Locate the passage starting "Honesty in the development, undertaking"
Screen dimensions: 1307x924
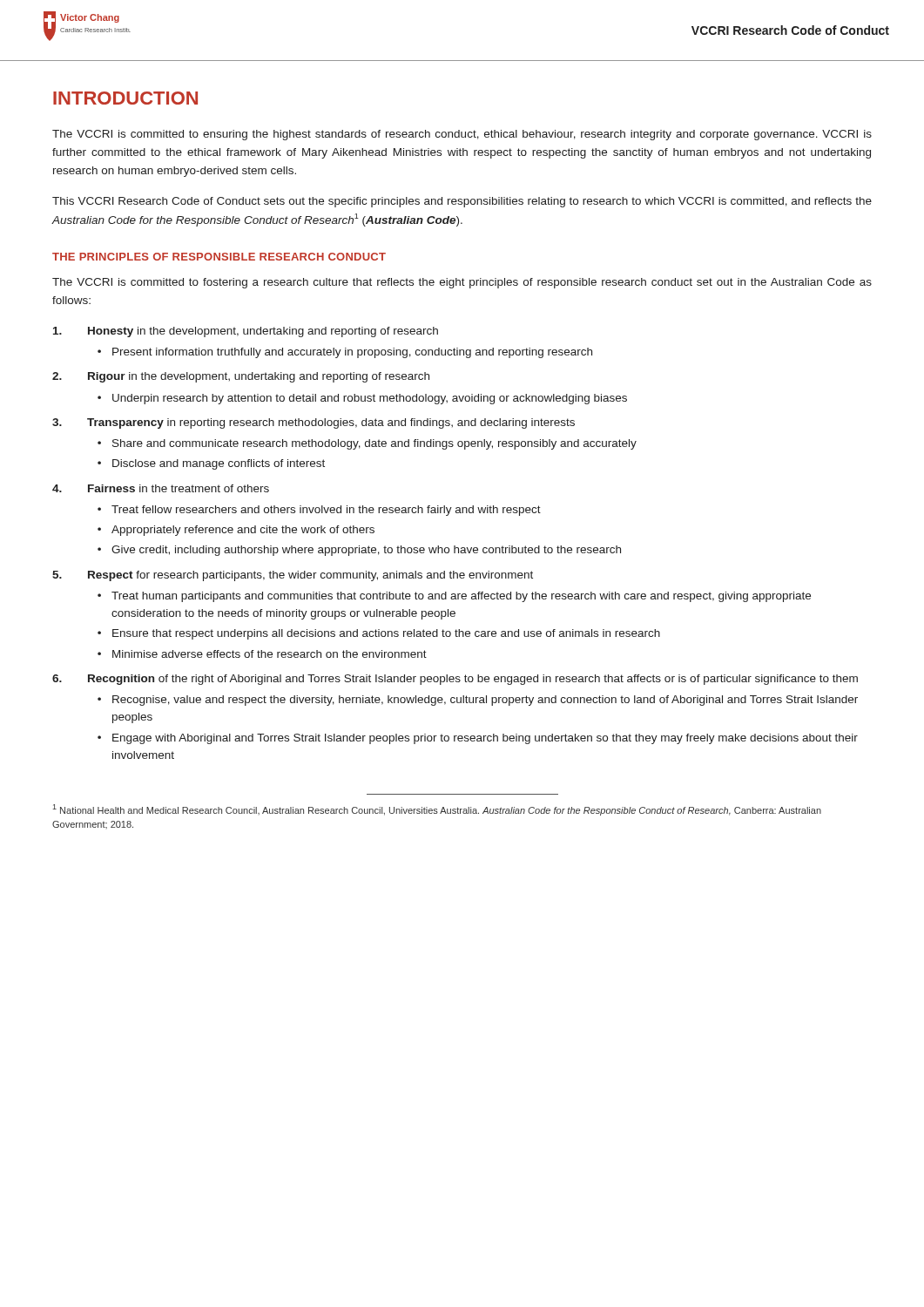pos(462,343)
